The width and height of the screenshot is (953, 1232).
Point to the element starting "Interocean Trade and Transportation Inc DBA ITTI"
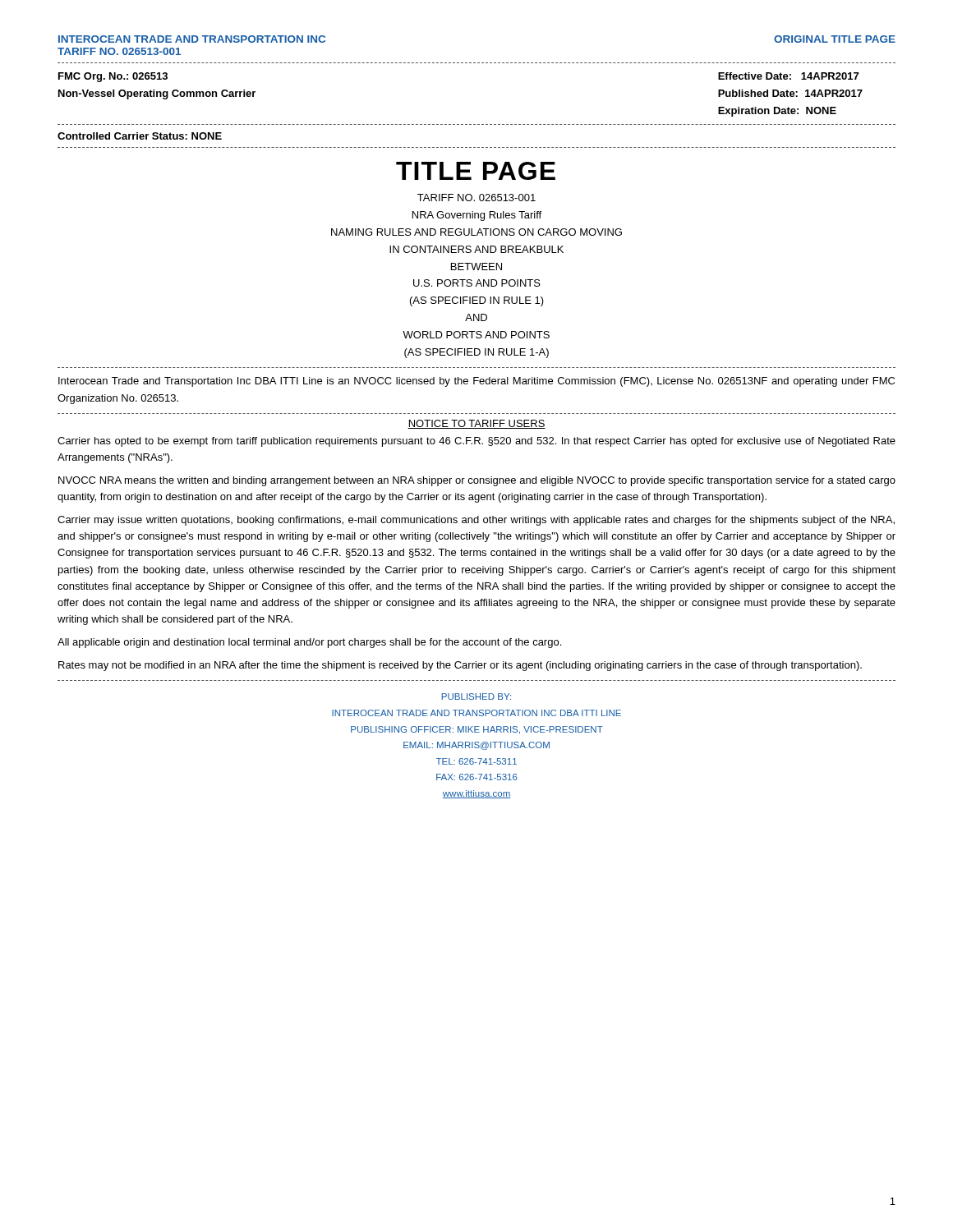(x=476, y=389)
